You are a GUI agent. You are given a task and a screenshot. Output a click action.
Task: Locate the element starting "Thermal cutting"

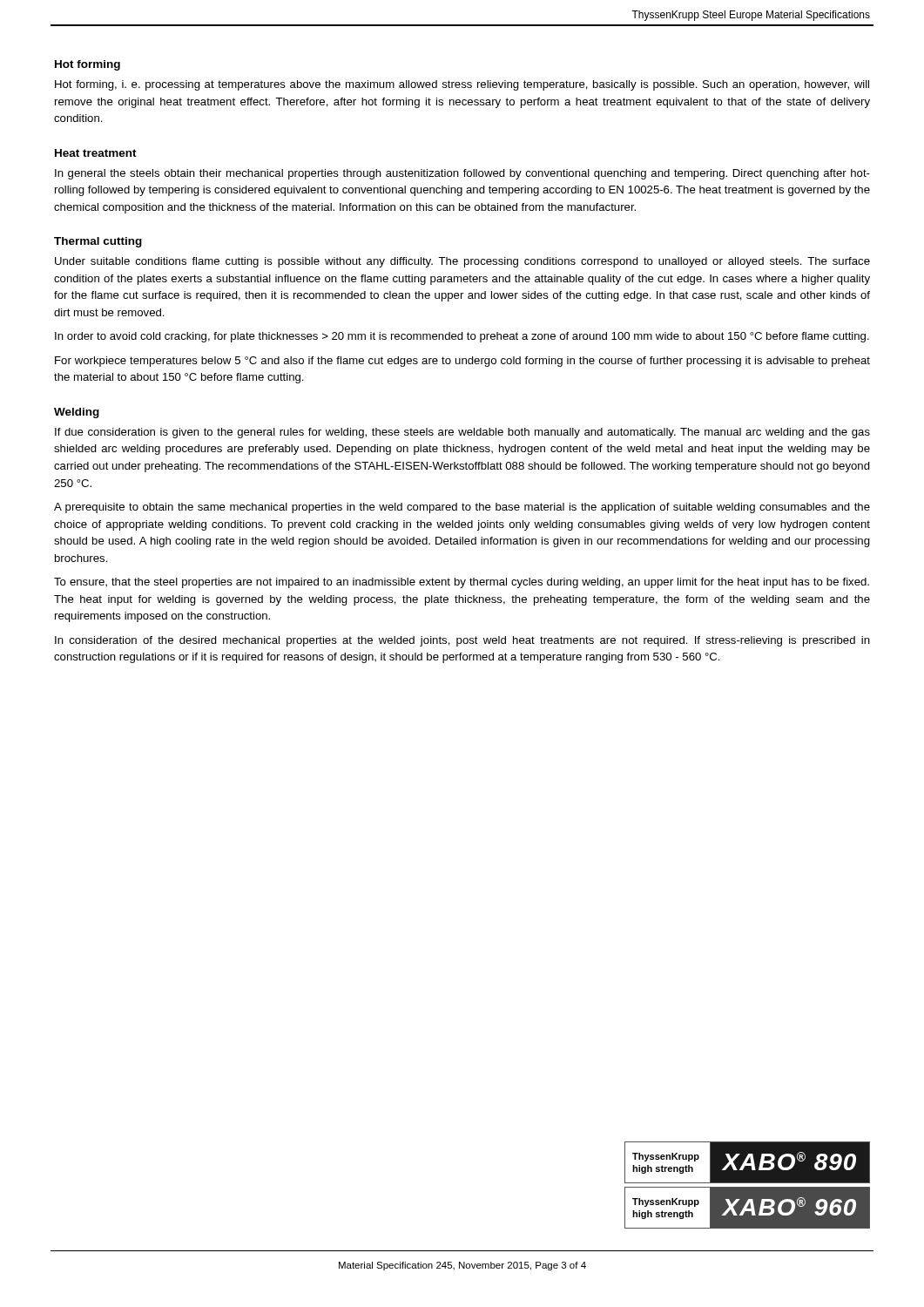98,241
